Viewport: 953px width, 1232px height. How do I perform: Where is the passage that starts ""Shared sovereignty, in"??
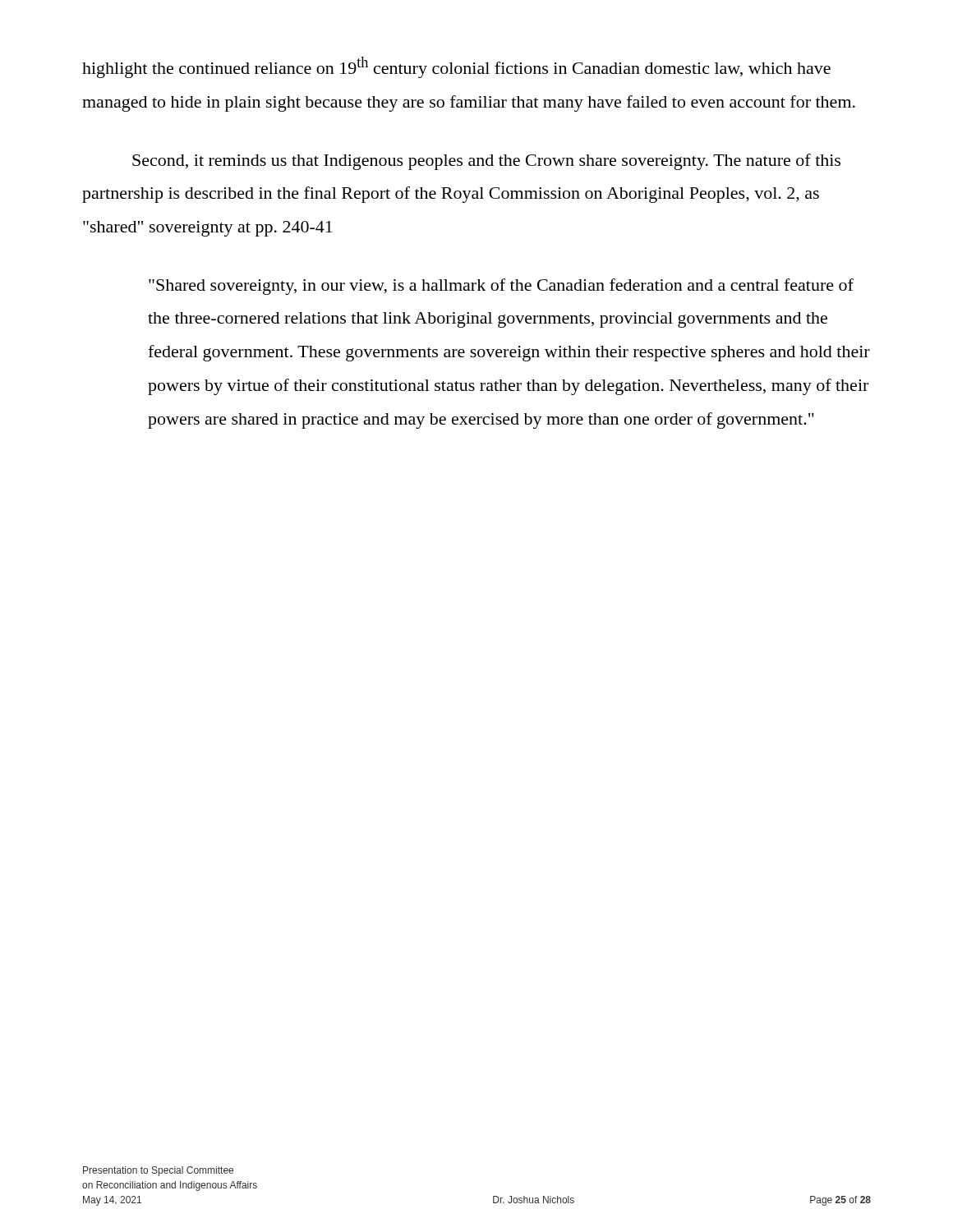[509, 352]
